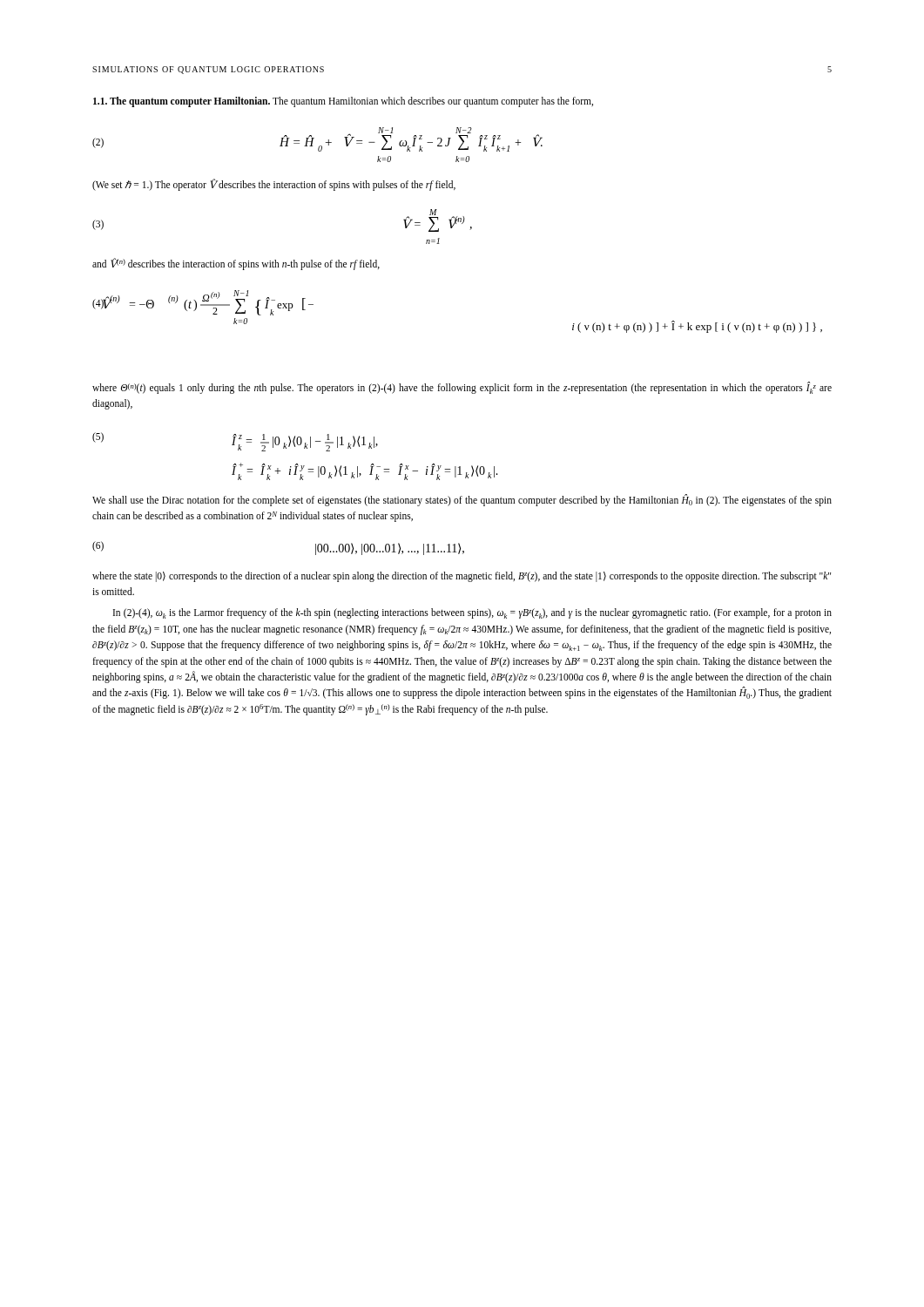Click the passage that begins "(We set ℏ = 1.) The operator"

click(x=274, y=185)
